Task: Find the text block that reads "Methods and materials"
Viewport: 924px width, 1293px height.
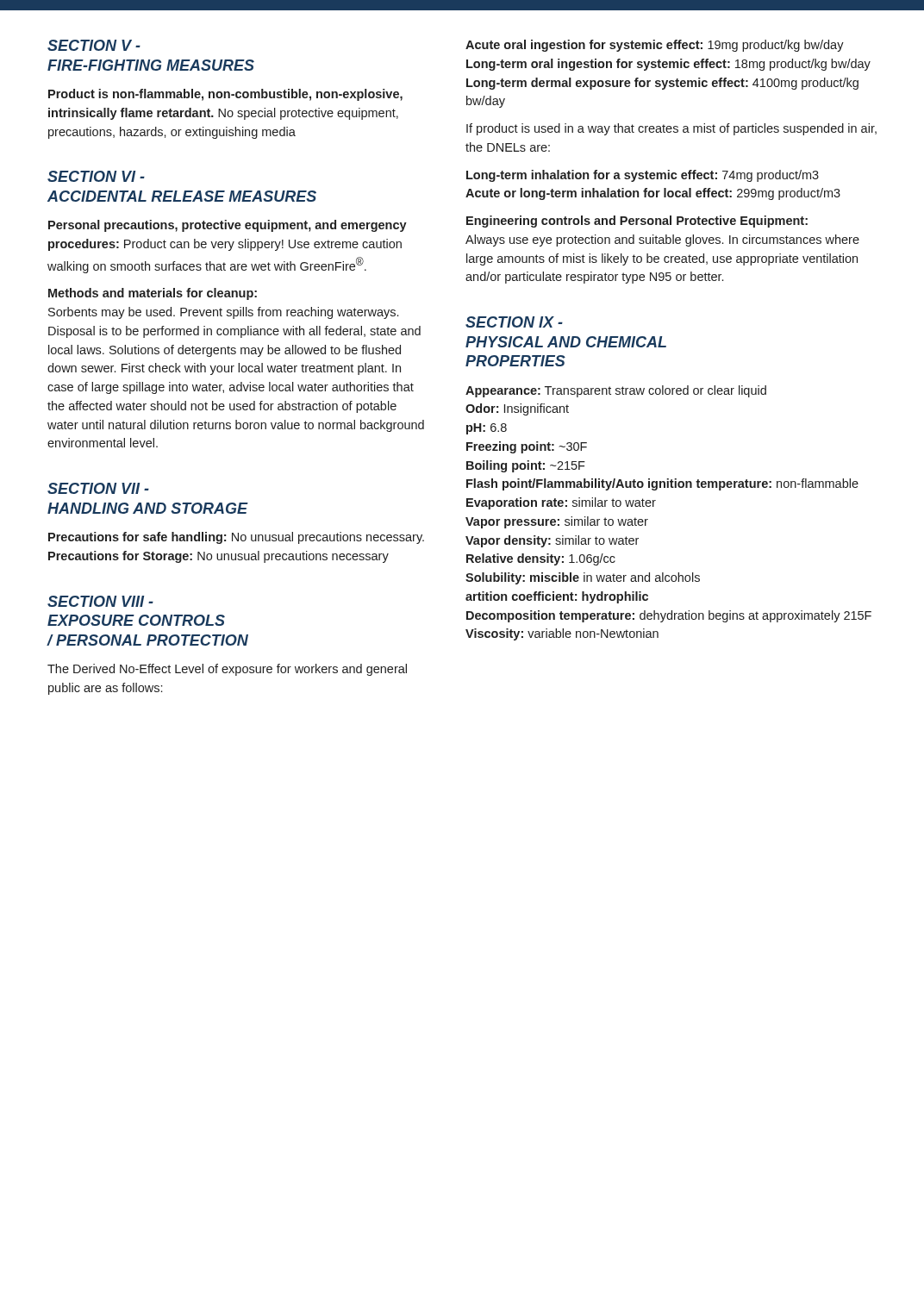Action: tap(236, 368)
